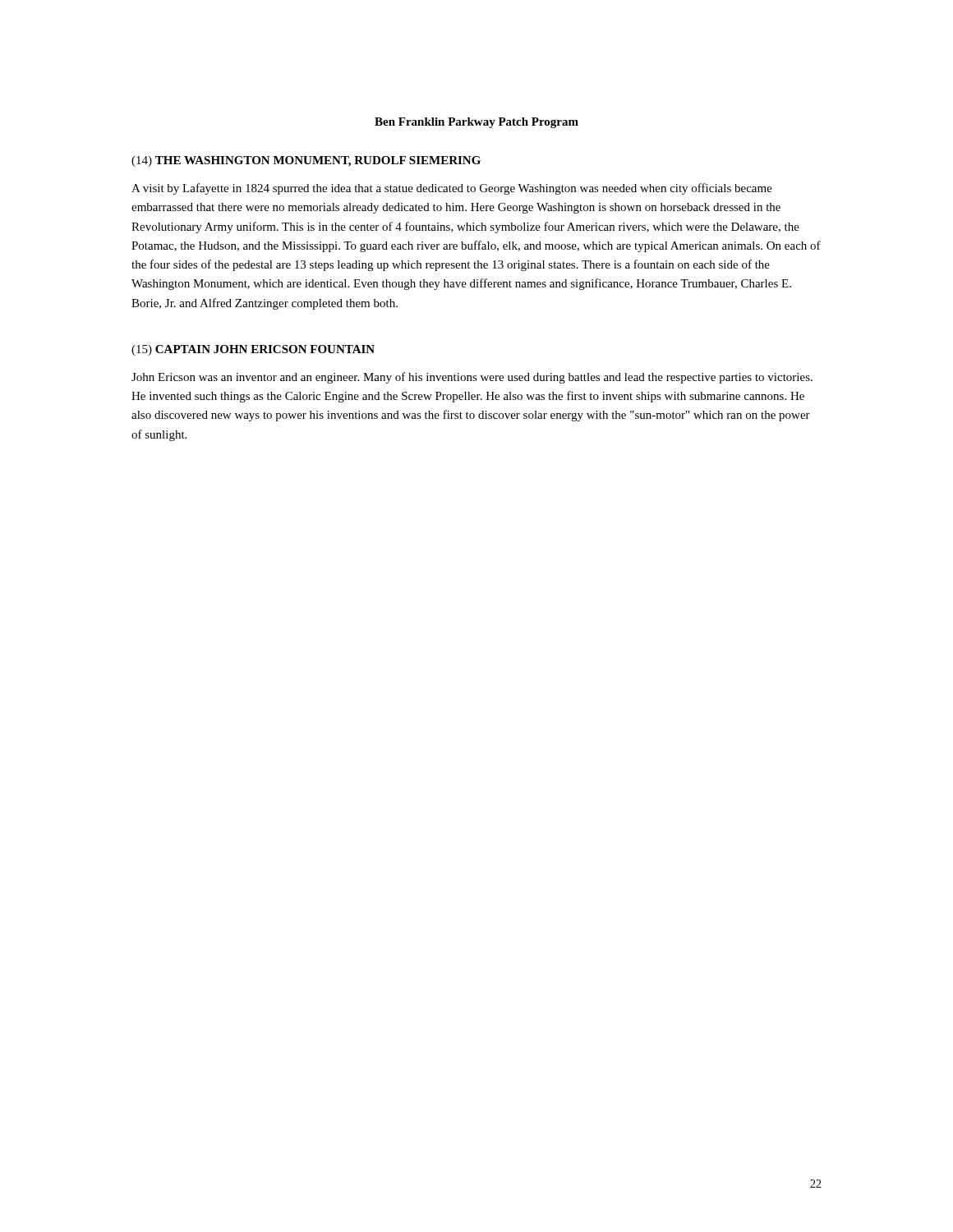This screenshot has height=1232, width=953.
Task: Locate the text "Ben Franklin Parkway Patch Program"
Action: click(x=476, y=122)
